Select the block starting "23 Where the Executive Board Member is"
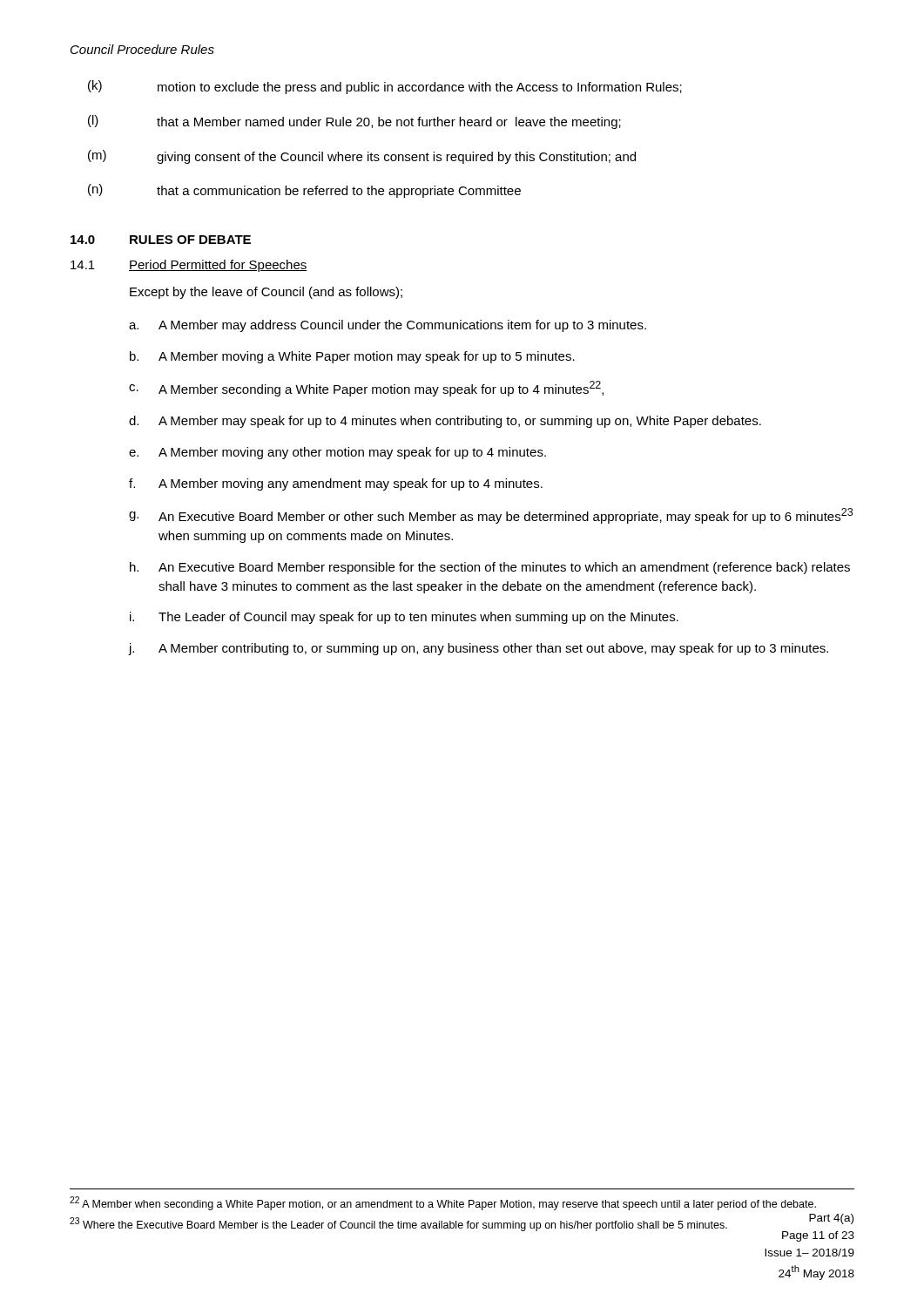 coord(399,1224)
